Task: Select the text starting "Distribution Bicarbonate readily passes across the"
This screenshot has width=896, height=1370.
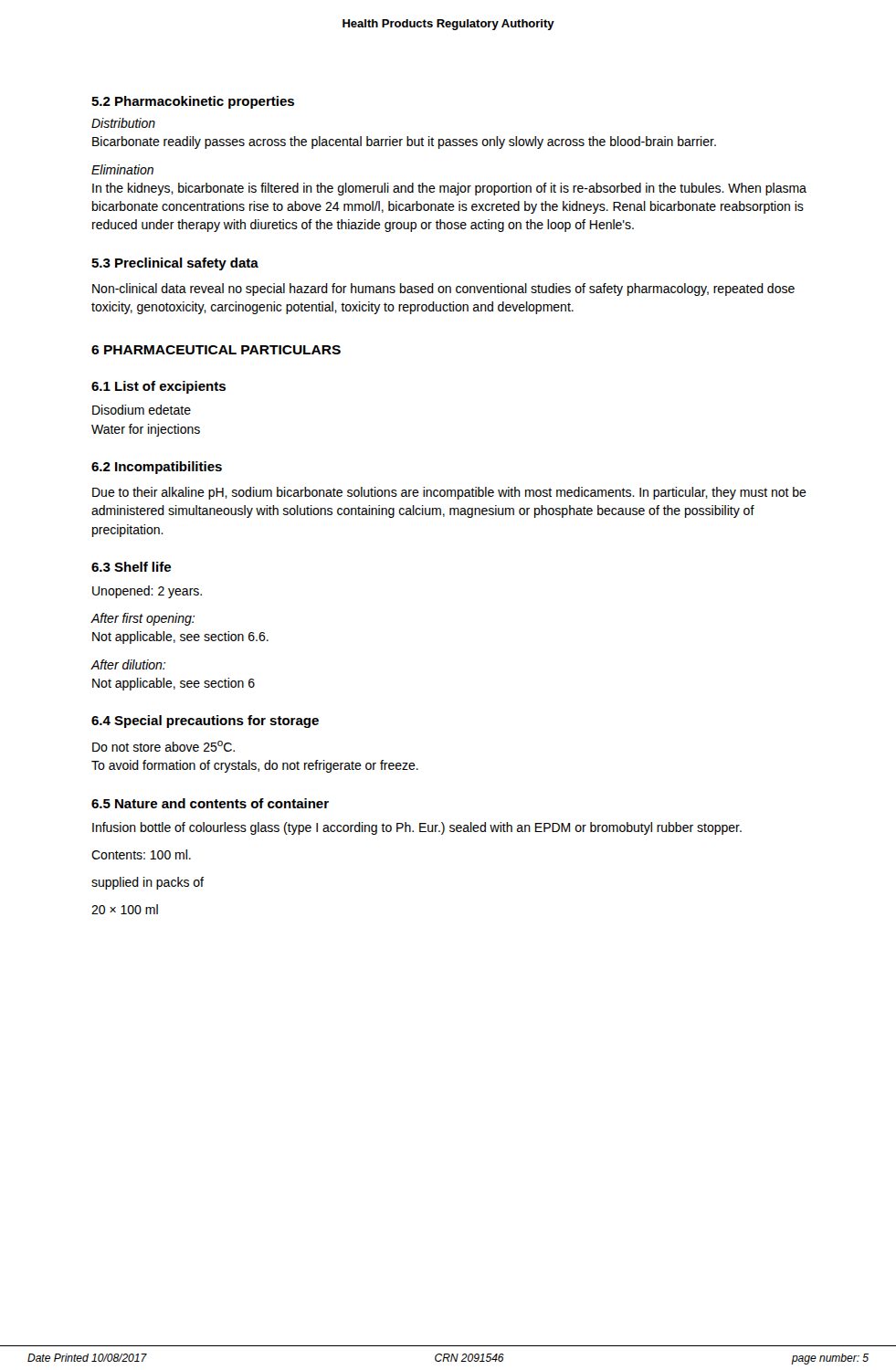Action: 404,133
